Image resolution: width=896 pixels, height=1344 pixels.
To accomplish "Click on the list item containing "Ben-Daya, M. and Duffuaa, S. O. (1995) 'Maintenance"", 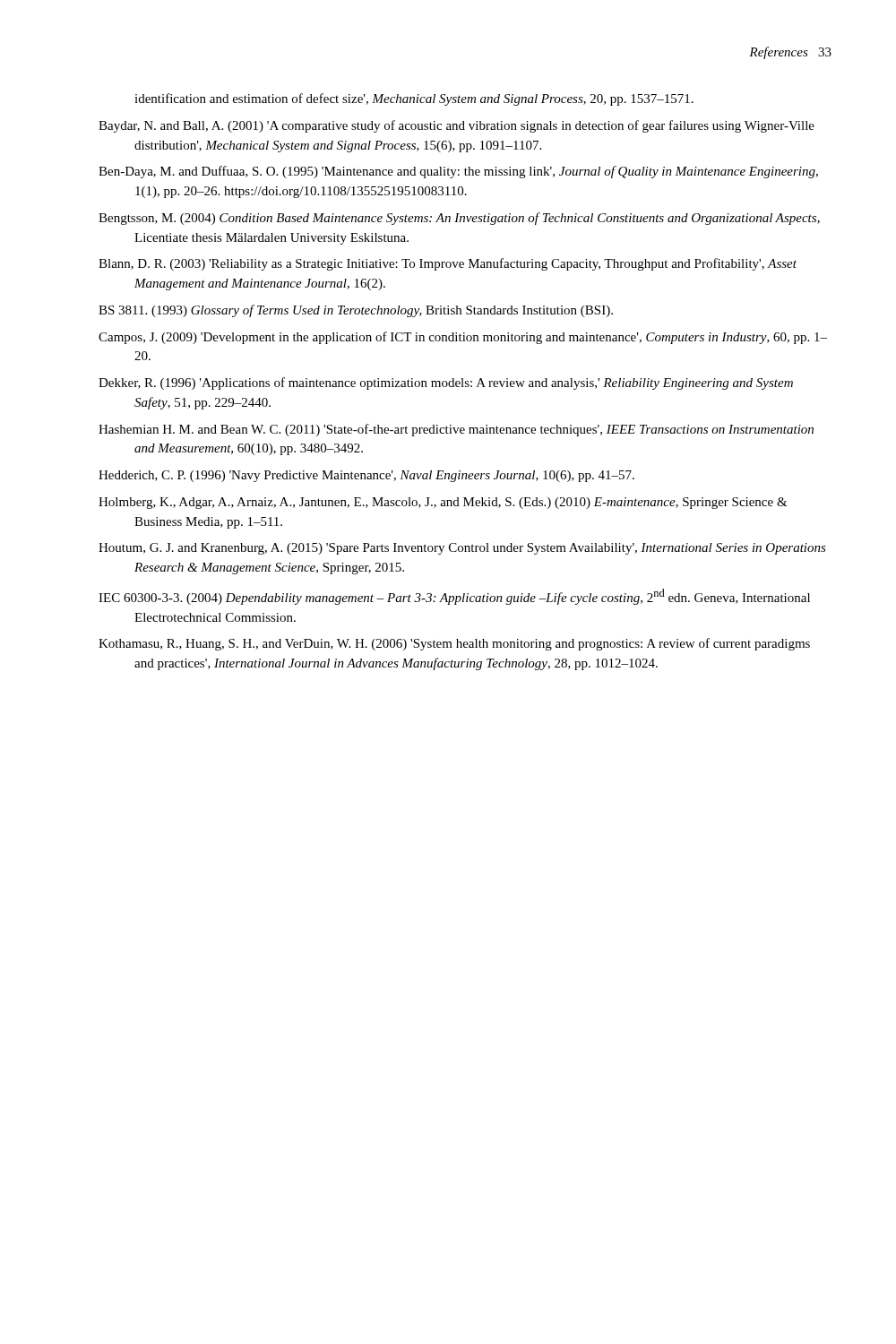I will pos(459,181).
